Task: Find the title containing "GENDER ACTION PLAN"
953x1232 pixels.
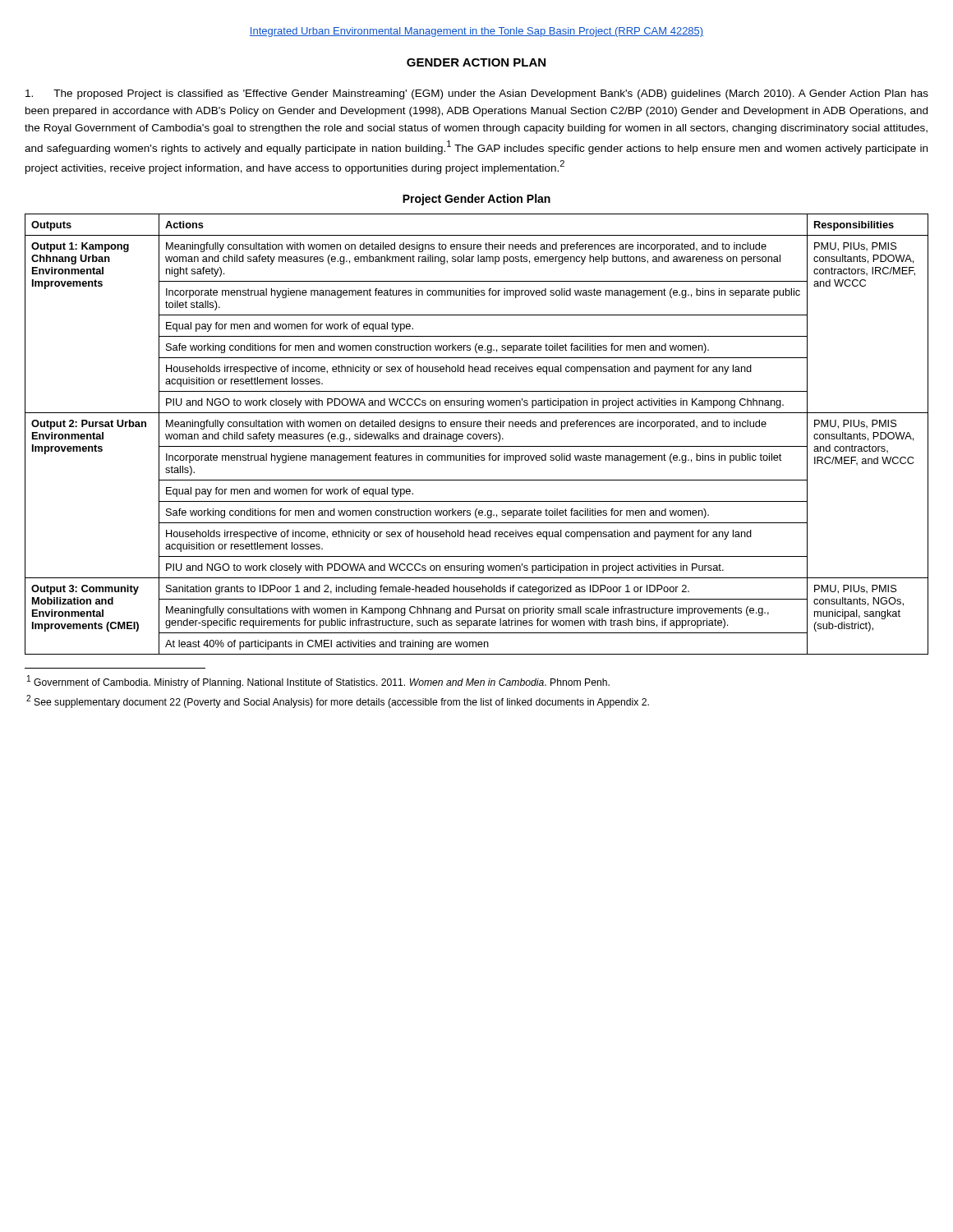Action: click(x=476, y=62)
